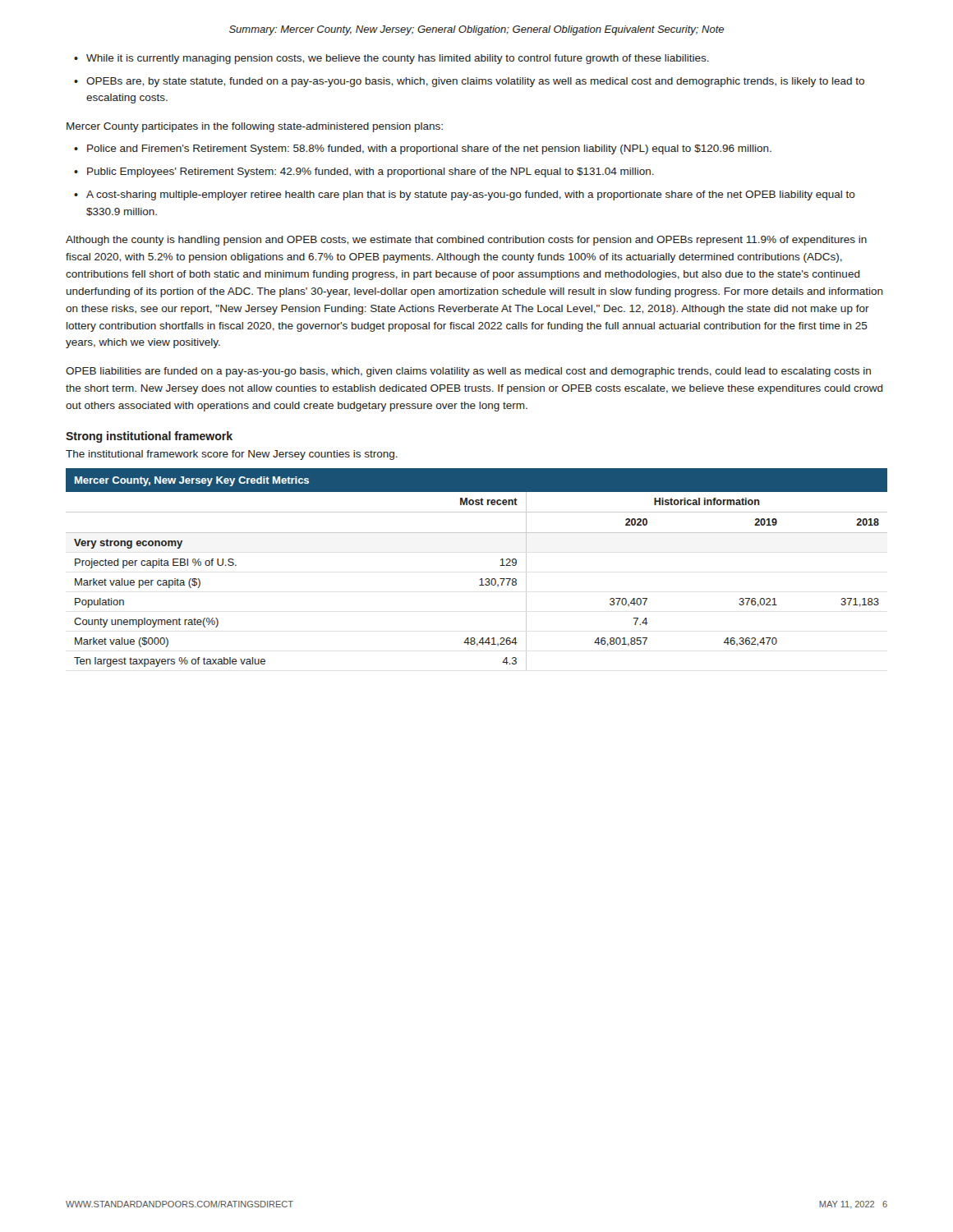Viewport: 953px width, 1232px height.
Task: Select the element starting "• A cost-sharing multiple-employer"
Action: [x=481, y=203]
